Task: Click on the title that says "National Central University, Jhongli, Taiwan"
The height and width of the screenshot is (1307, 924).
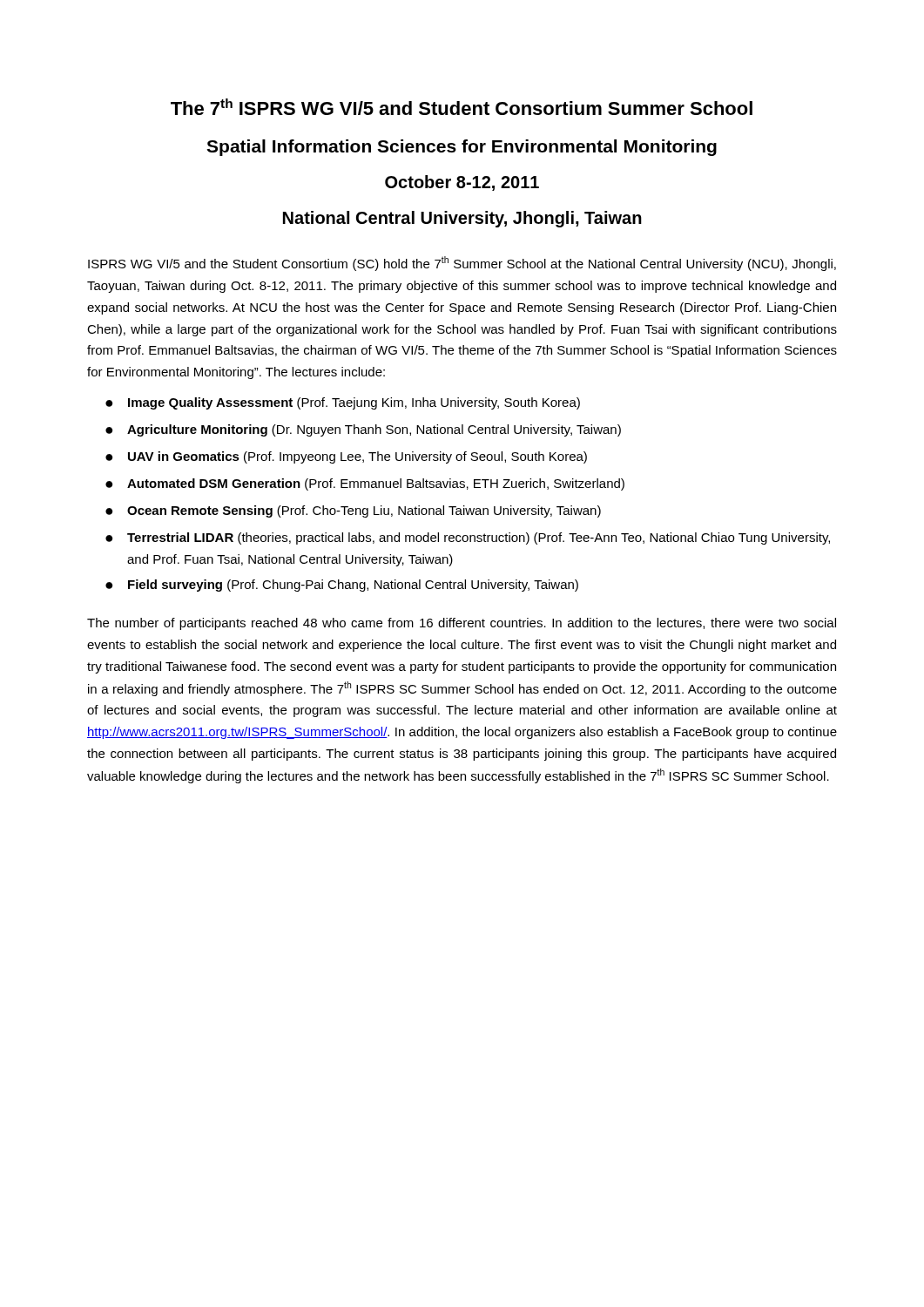Action: [462, 219]
